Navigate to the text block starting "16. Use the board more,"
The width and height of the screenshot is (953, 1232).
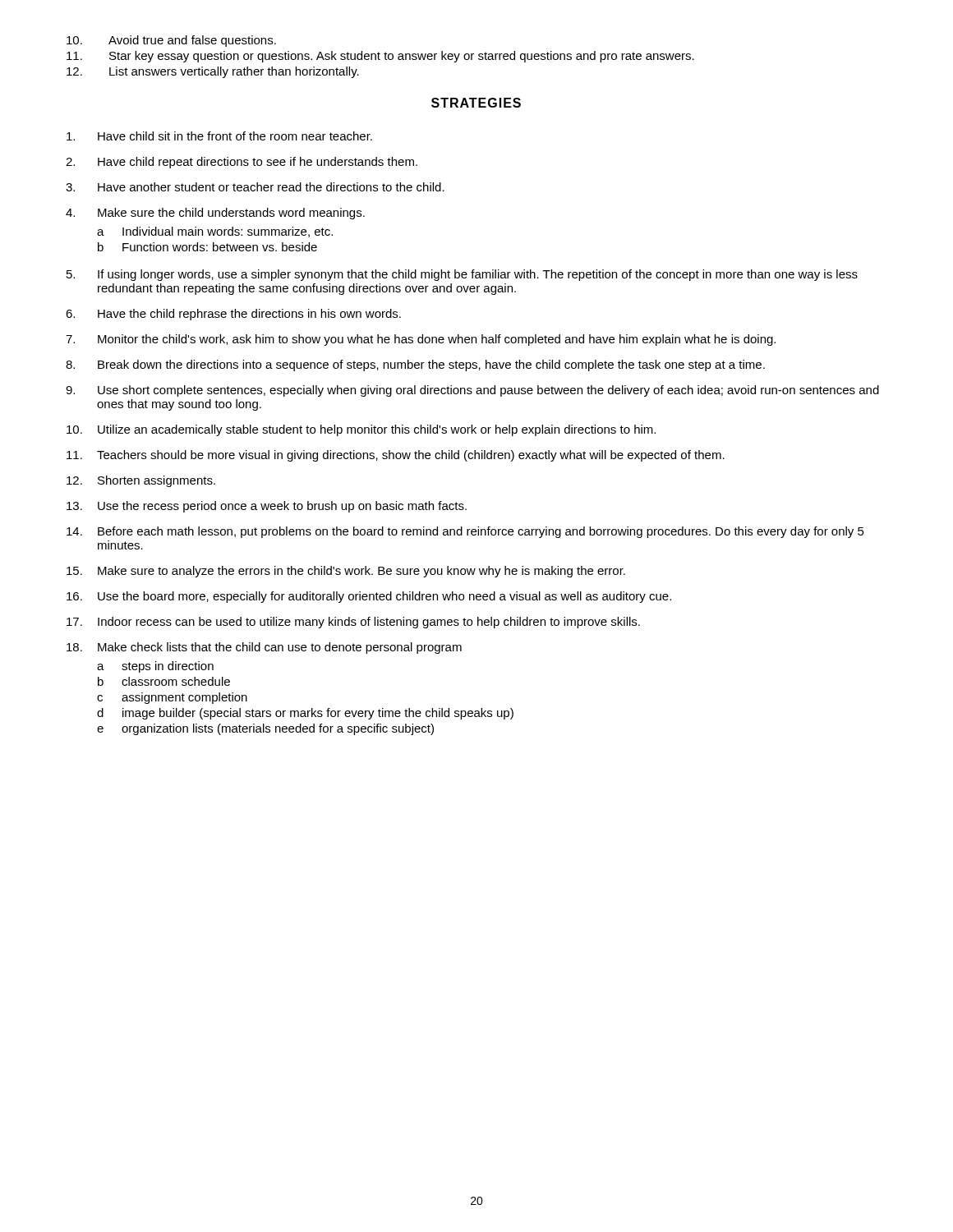476,596
